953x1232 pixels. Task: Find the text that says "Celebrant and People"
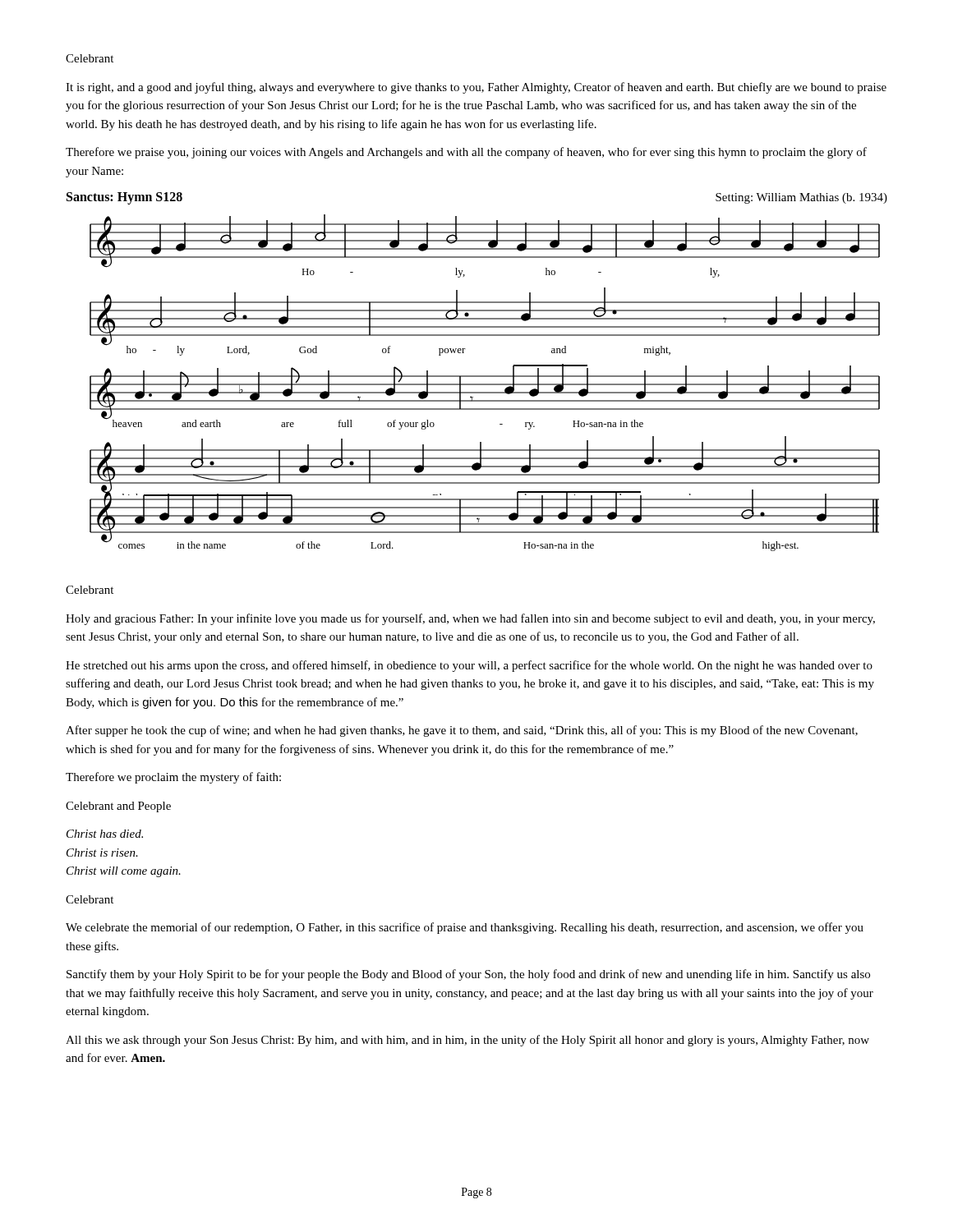click(118, 805)
